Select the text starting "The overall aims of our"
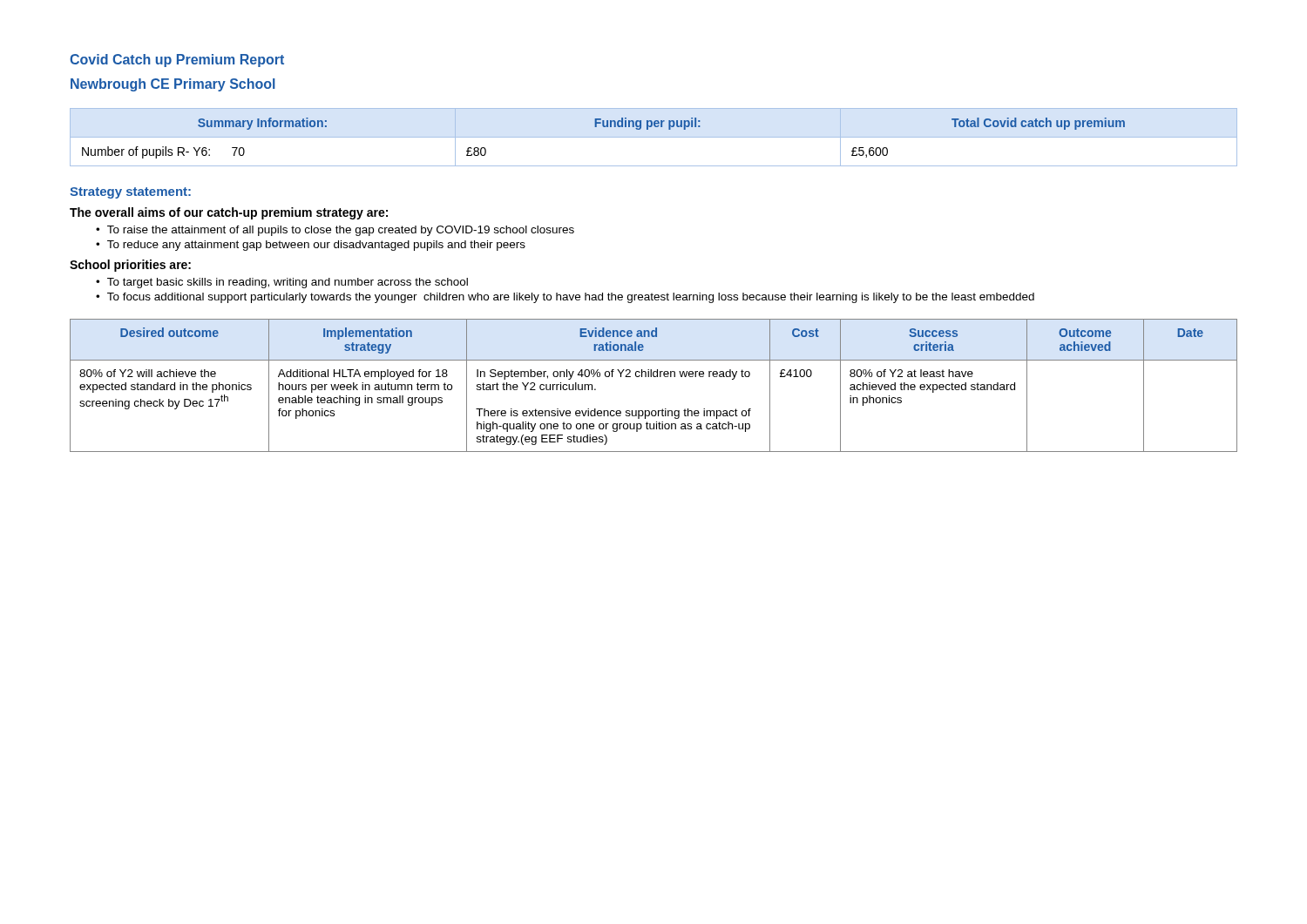 pos(229,212)
